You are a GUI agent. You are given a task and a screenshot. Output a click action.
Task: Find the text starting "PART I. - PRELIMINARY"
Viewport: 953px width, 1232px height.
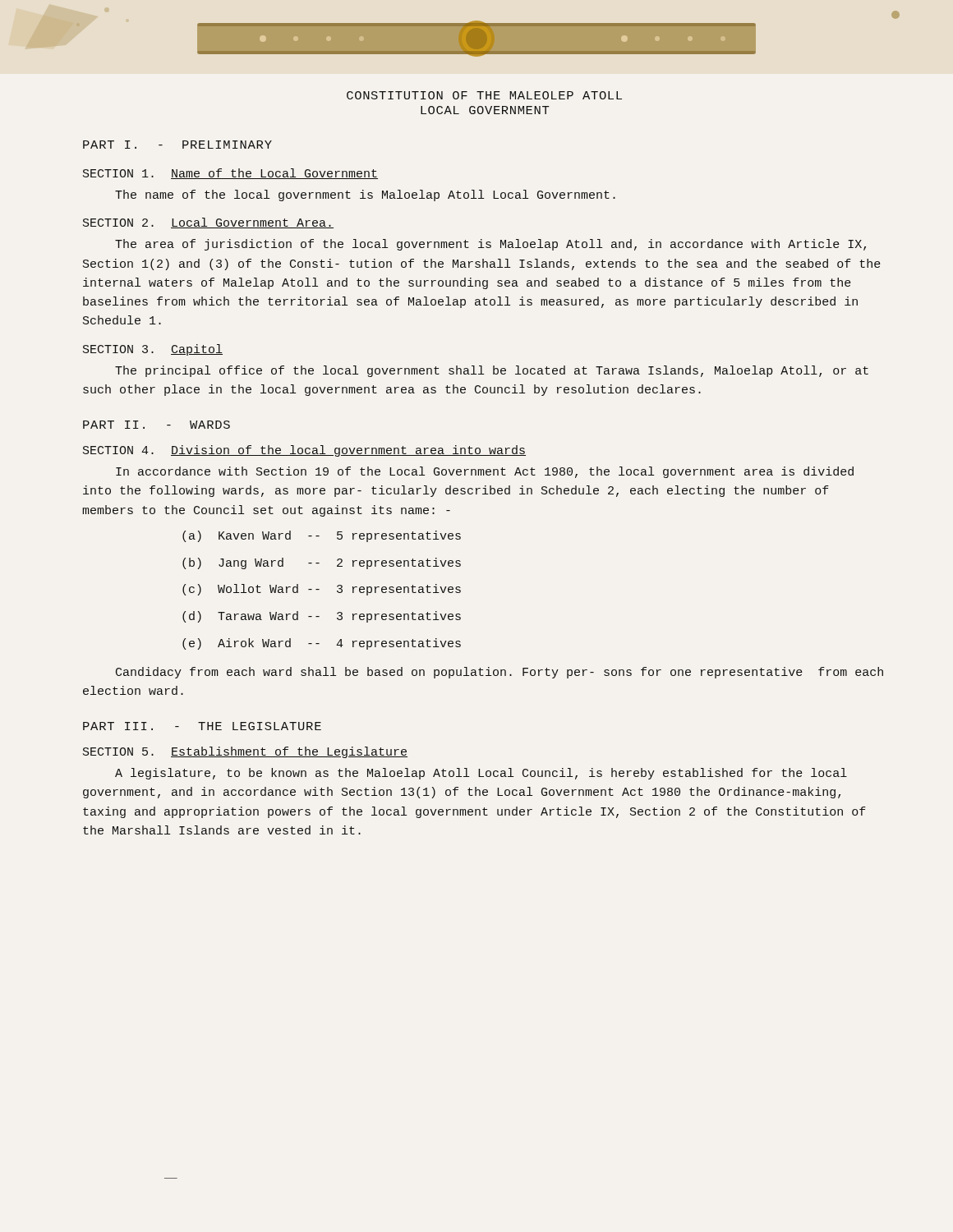pos(177,145)
